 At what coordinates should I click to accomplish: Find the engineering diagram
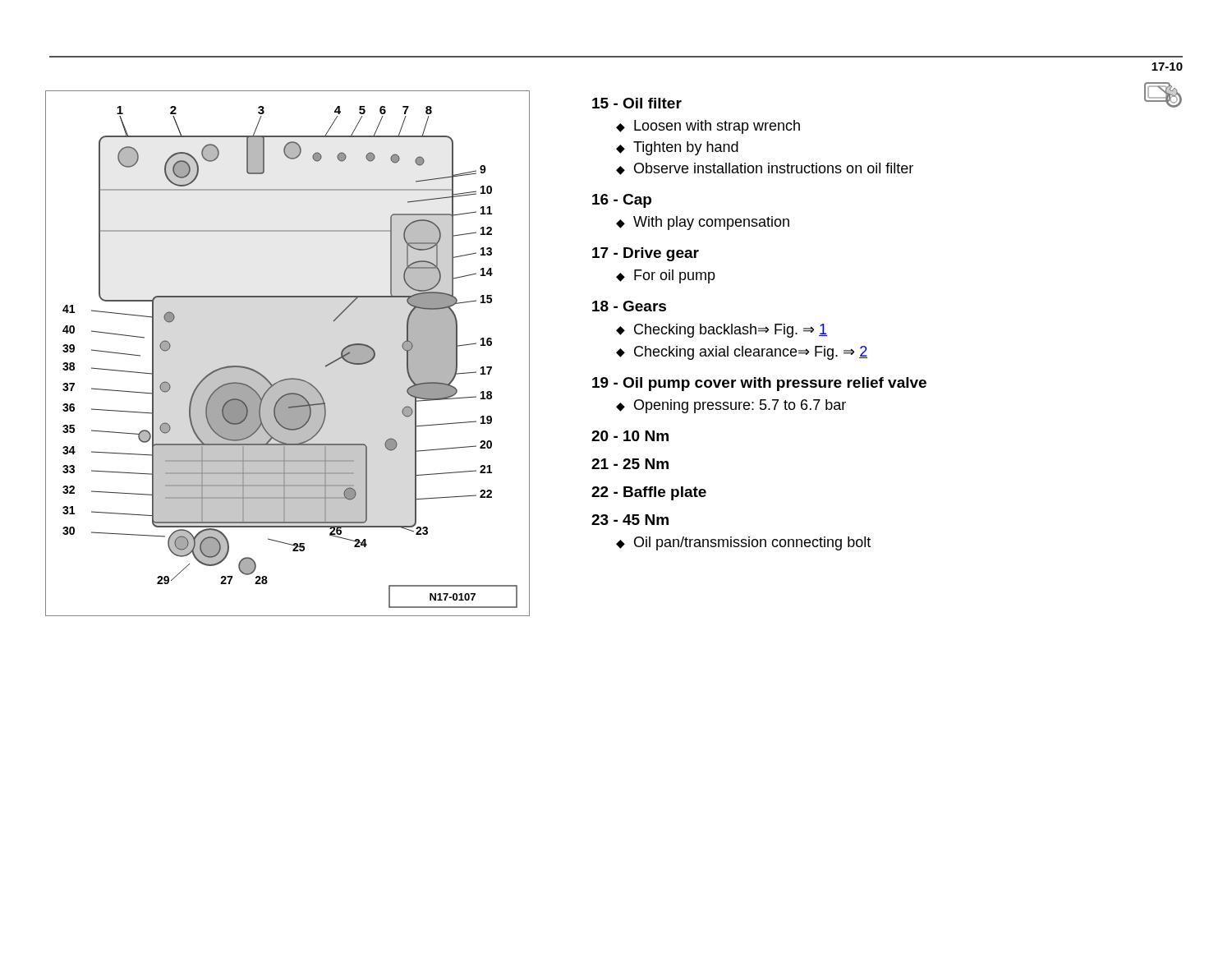(287, 353)
